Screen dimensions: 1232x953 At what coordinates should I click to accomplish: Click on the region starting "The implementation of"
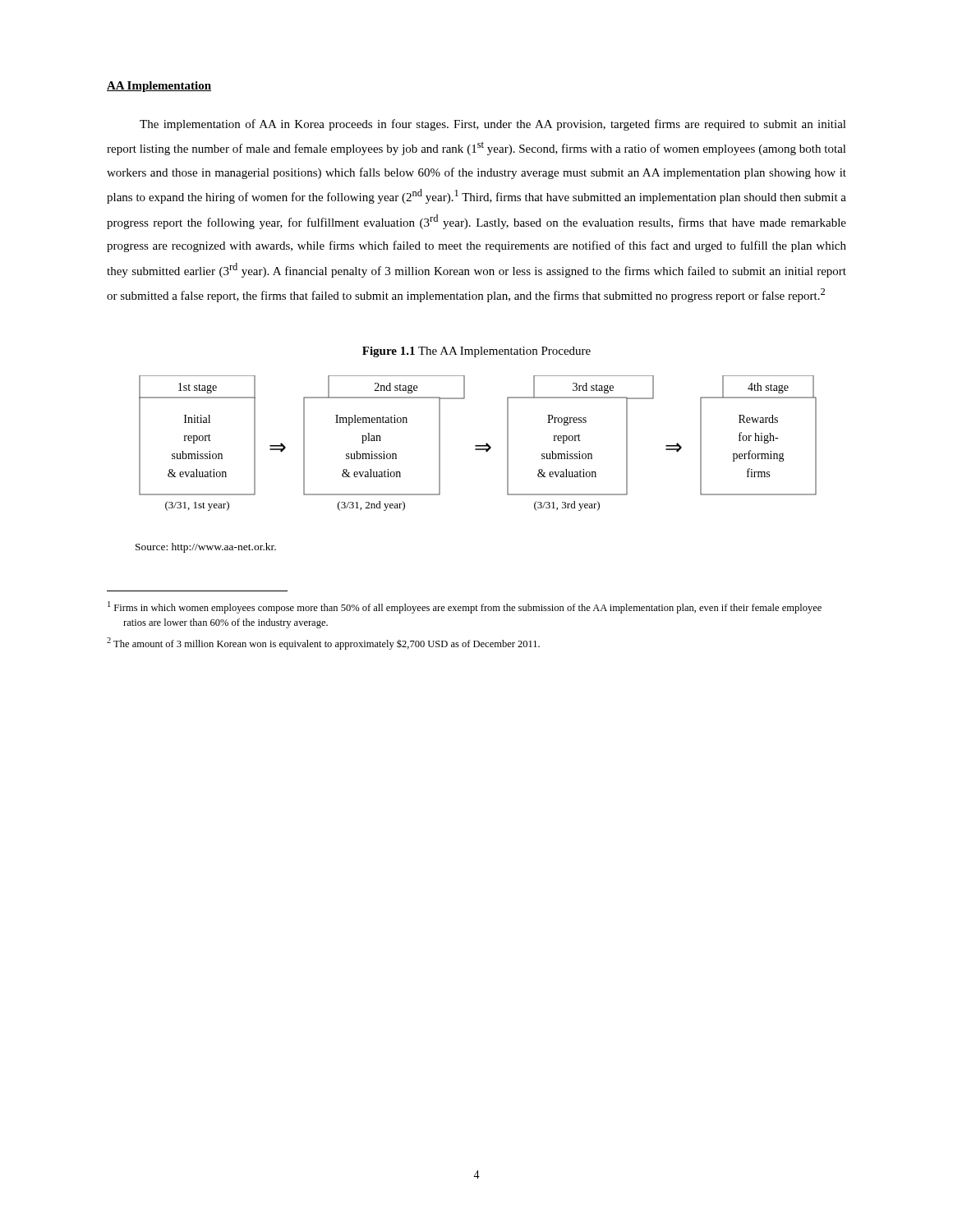pyautogui.click(x=476, y=210)
